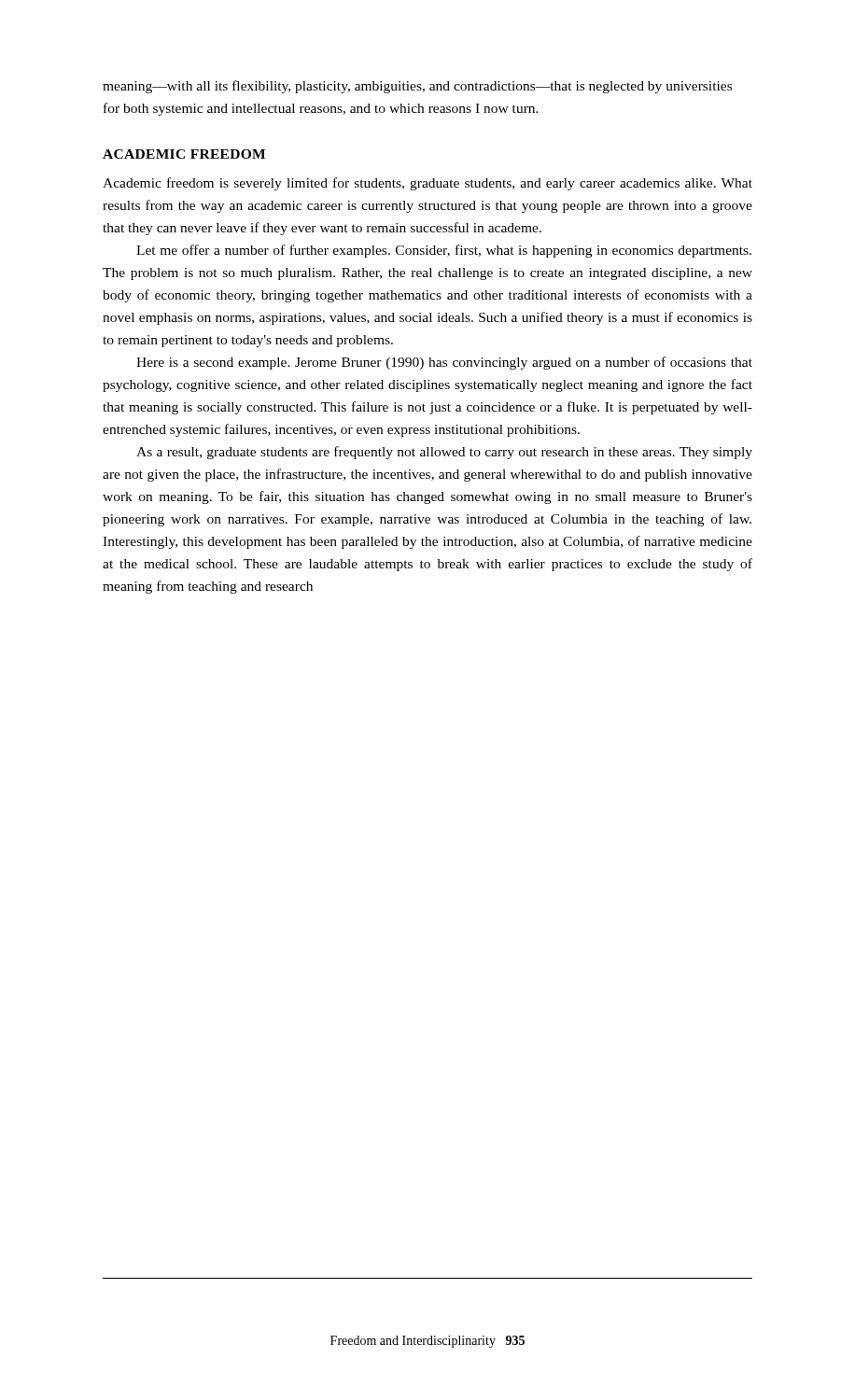This screenshot has width=855, height=1400.
Task: Find the text block that reads "meaning—with all its flexibility, plasticity, ambiguities,"
Action: pyautogui.click(x=418, y=97)
